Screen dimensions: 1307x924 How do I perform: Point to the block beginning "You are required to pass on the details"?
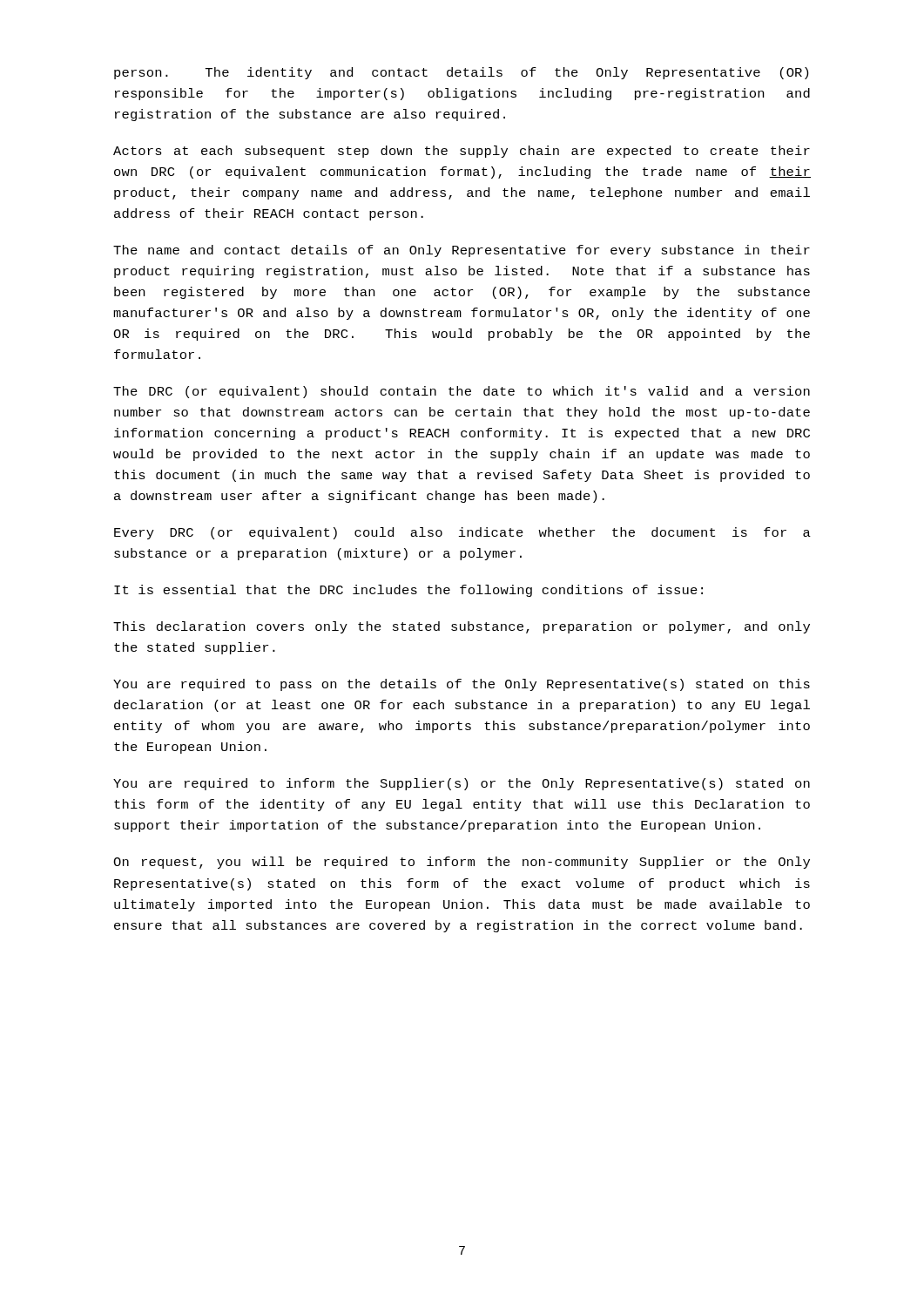coord(462,717)
